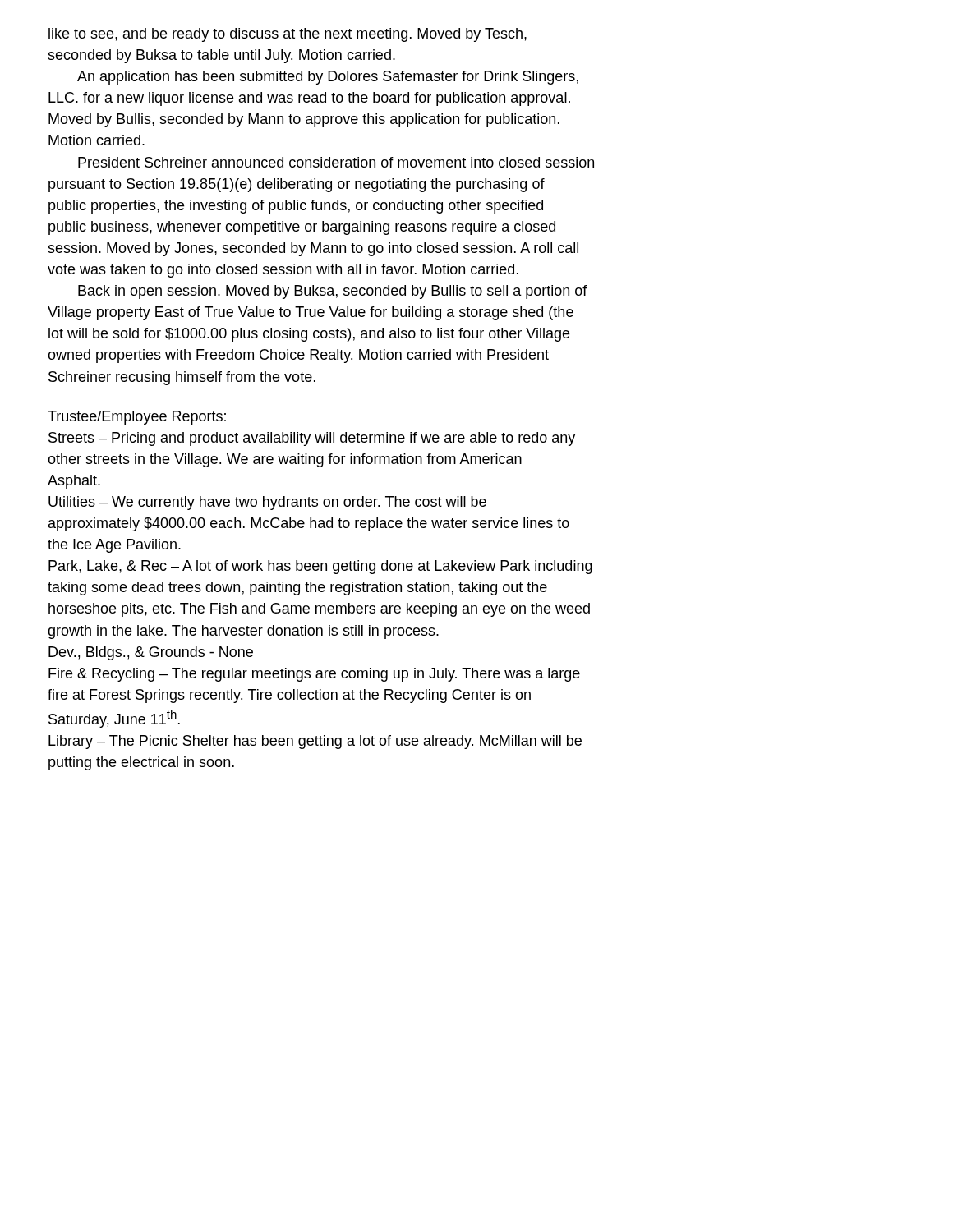Screen dimensions: 1232x953
Task: Locate the block of text that opens with "Streets – Pricing and"
Action: [476, 459]
